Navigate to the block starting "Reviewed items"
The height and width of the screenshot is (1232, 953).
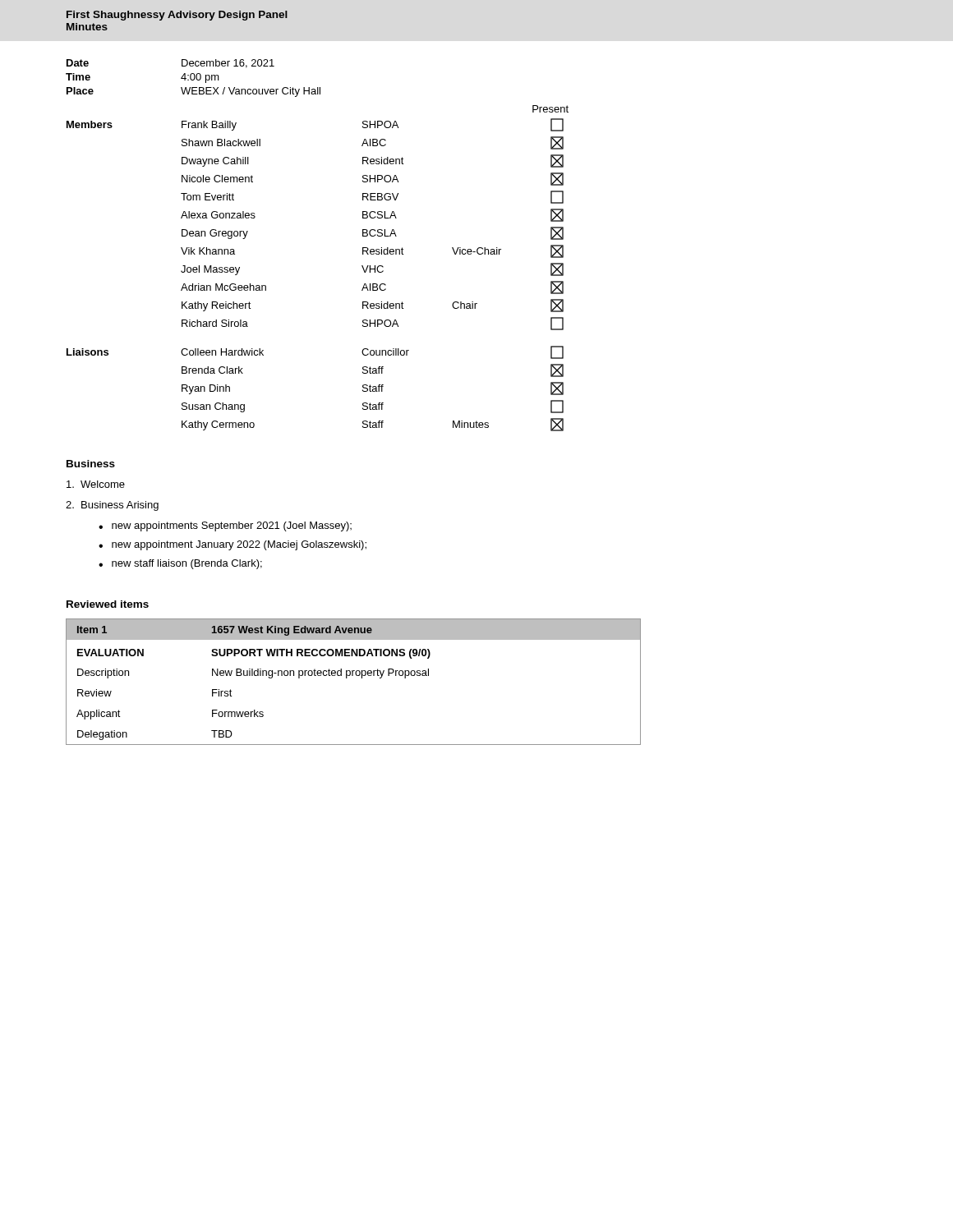click(107, 604)
